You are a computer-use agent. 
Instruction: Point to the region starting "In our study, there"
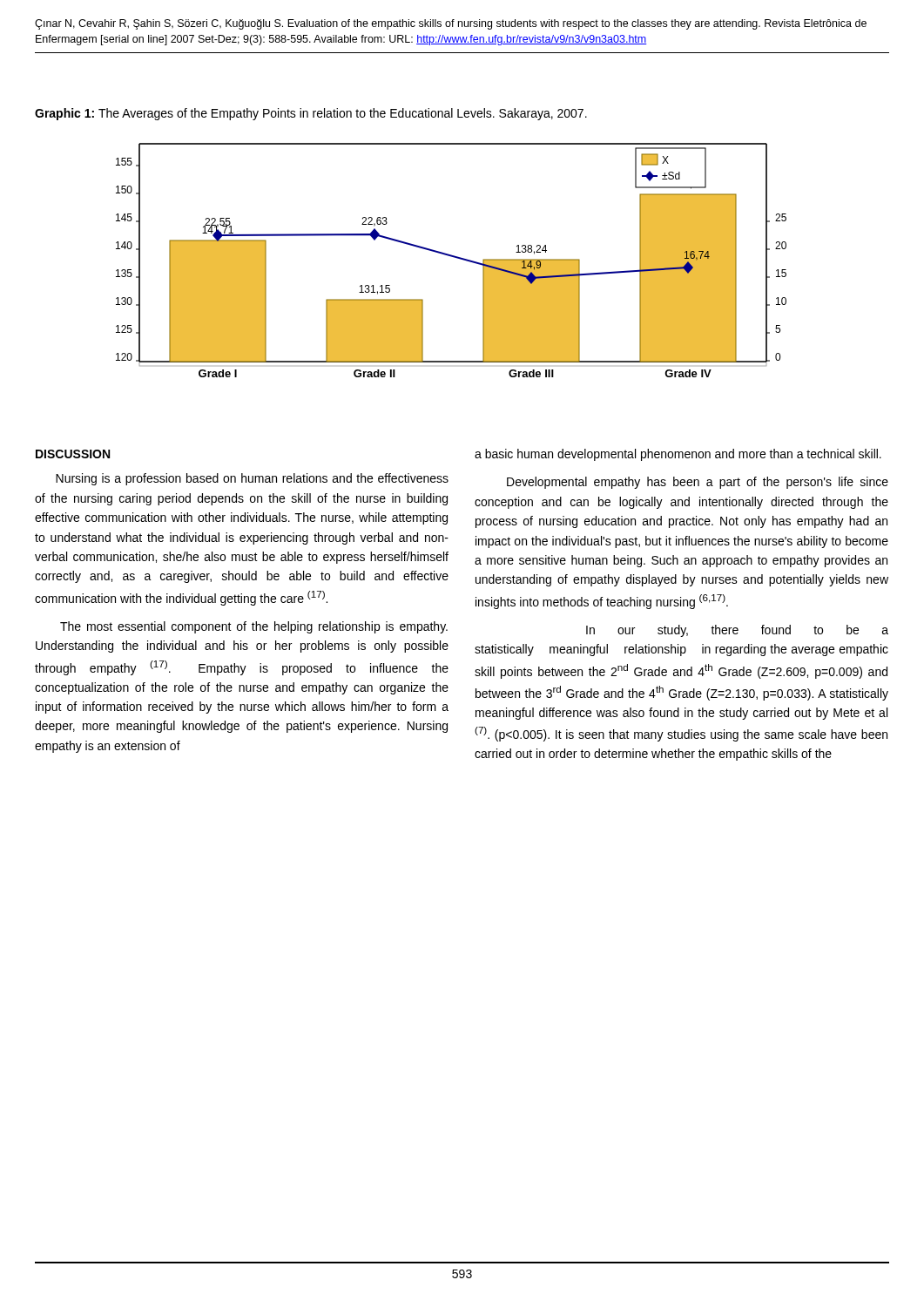tap(681, 692)
